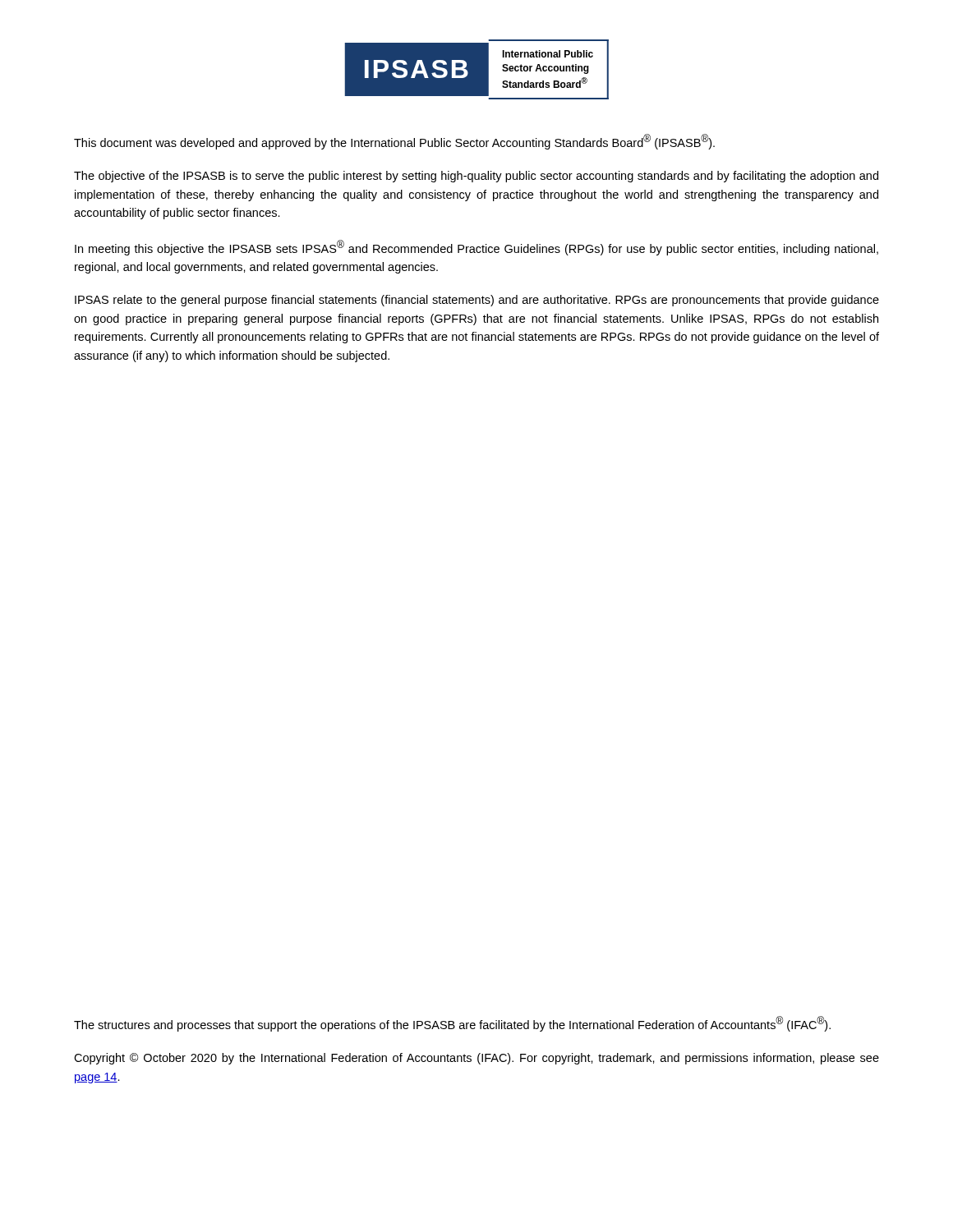Select the text block with the text "Copyright © October 2020"
The image size is (953, 1232).
pos(476,1067)
